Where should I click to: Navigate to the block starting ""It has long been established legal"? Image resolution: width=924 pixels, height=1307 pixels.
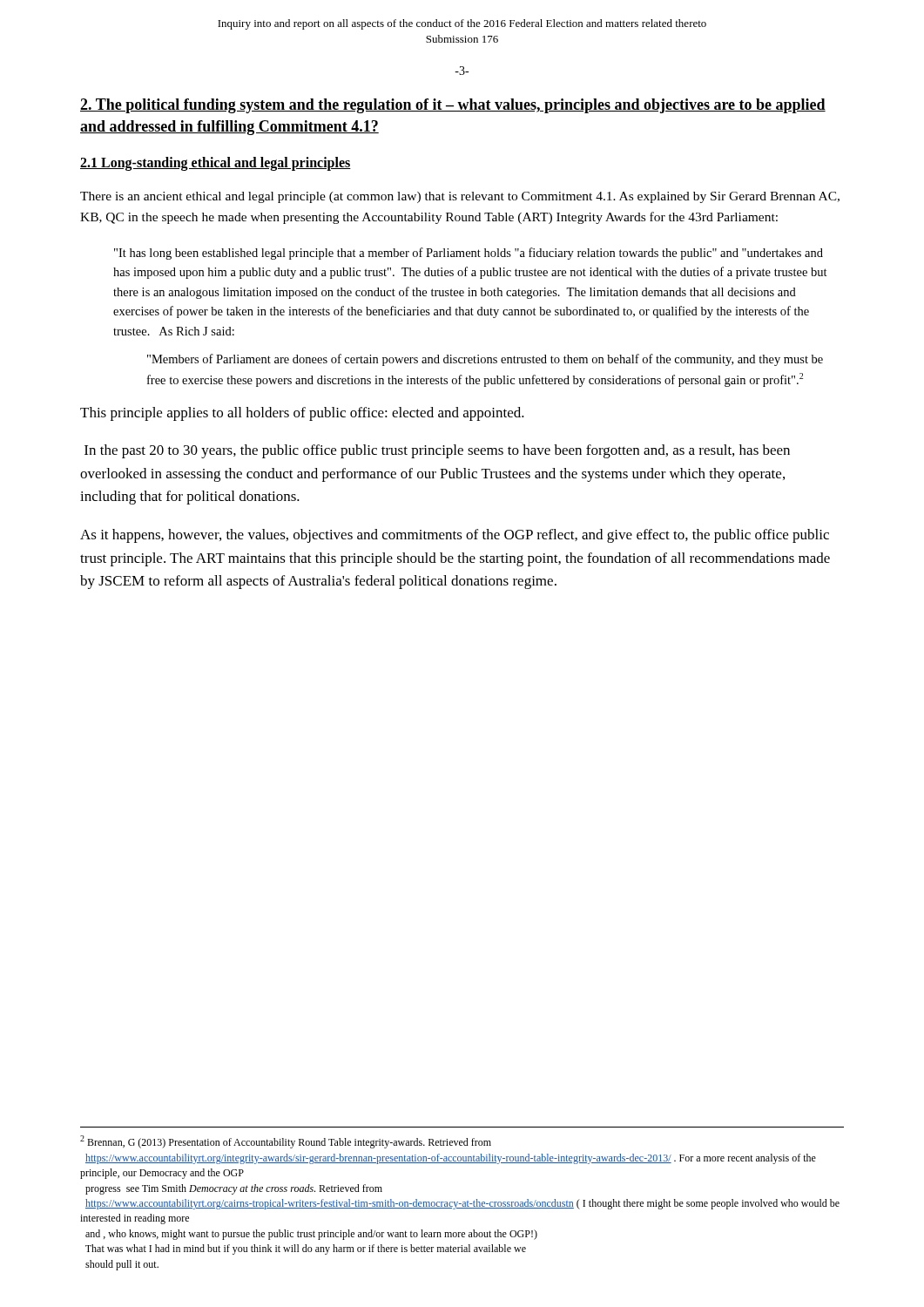coord(470,317)
